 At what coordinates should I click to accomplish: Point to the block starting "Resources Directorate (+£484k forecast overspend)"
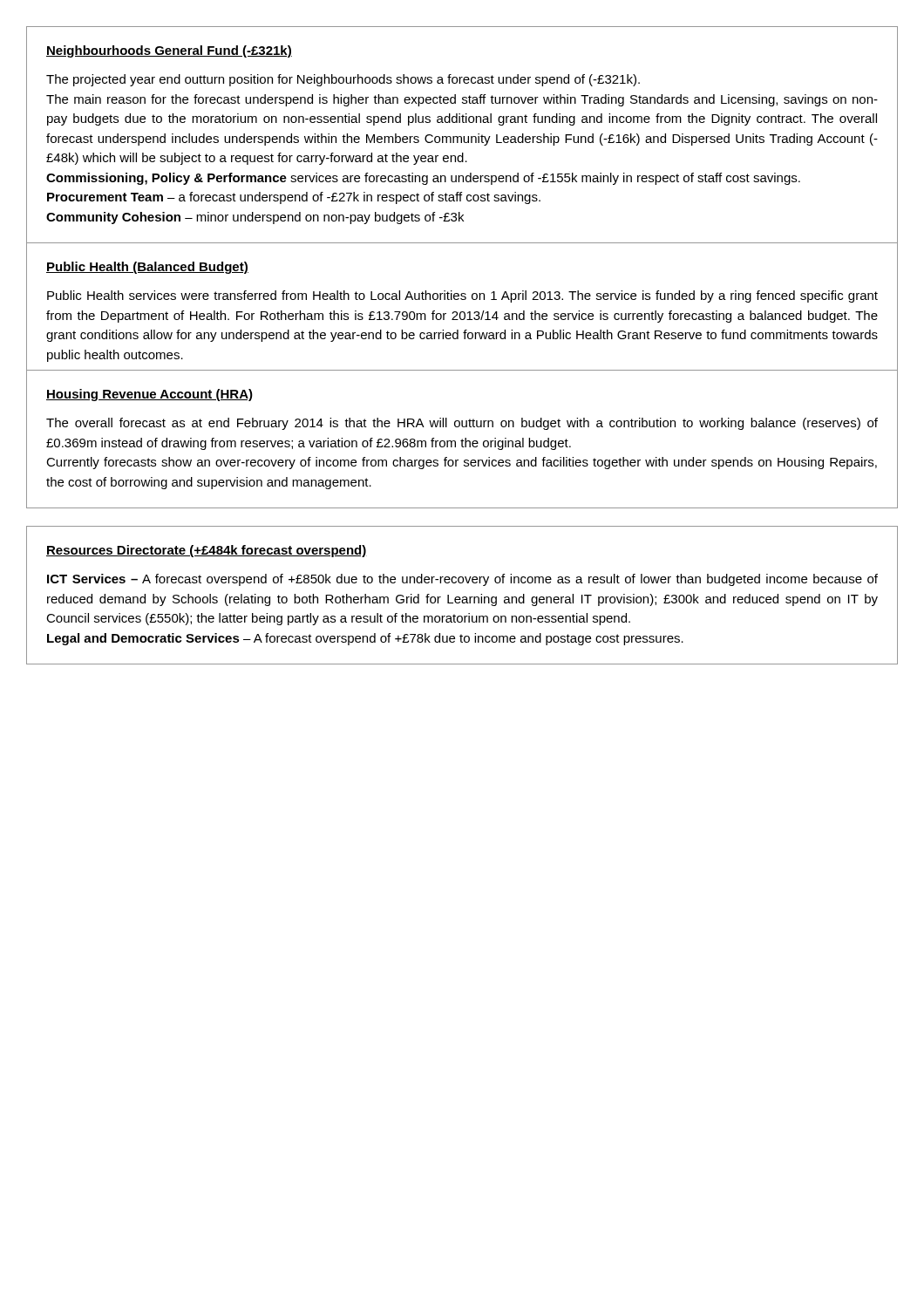click(x=207, y=551)
